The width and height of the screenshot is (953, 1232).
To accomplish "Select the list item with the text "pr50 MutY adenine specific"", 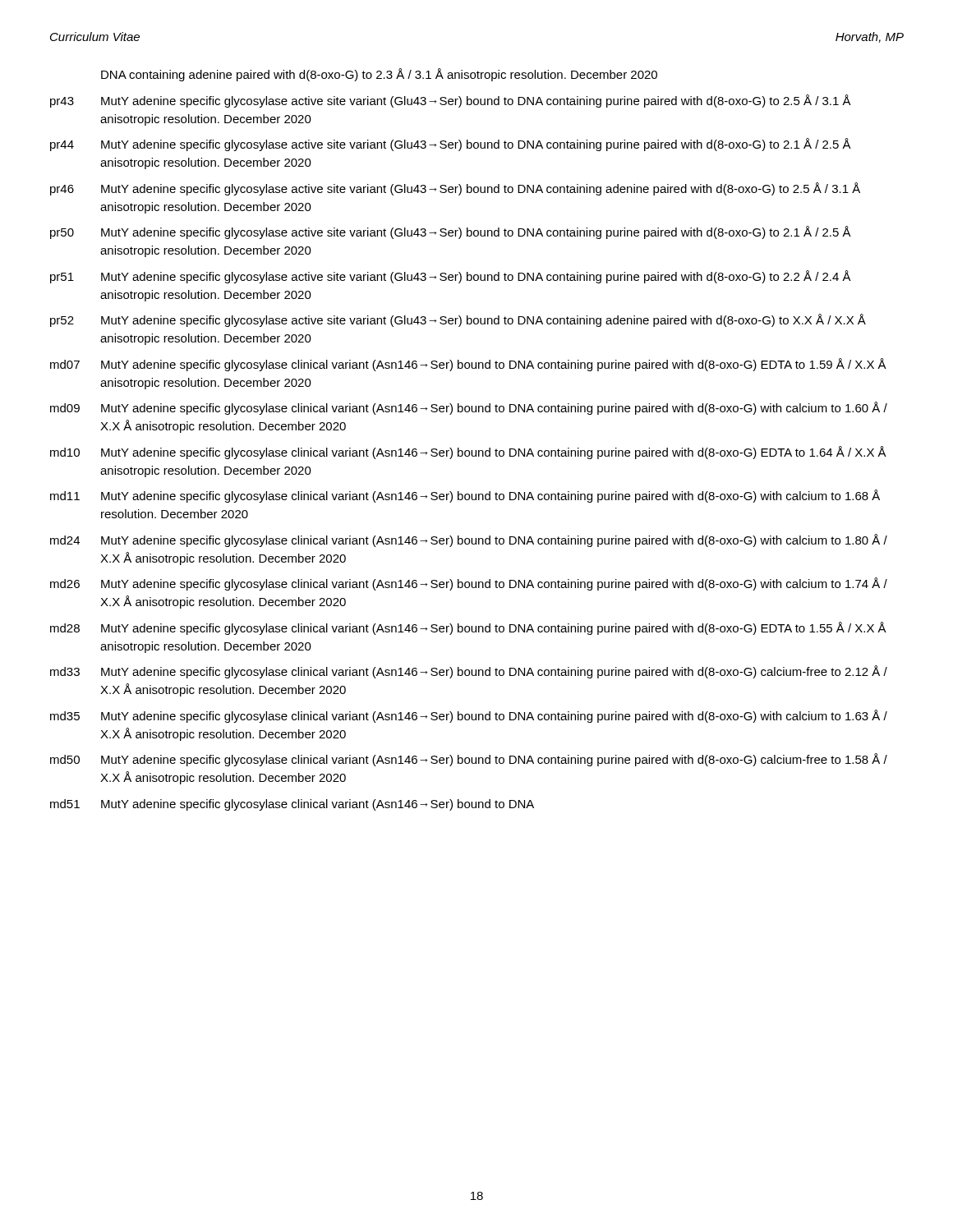I will [x=476, y=241].
